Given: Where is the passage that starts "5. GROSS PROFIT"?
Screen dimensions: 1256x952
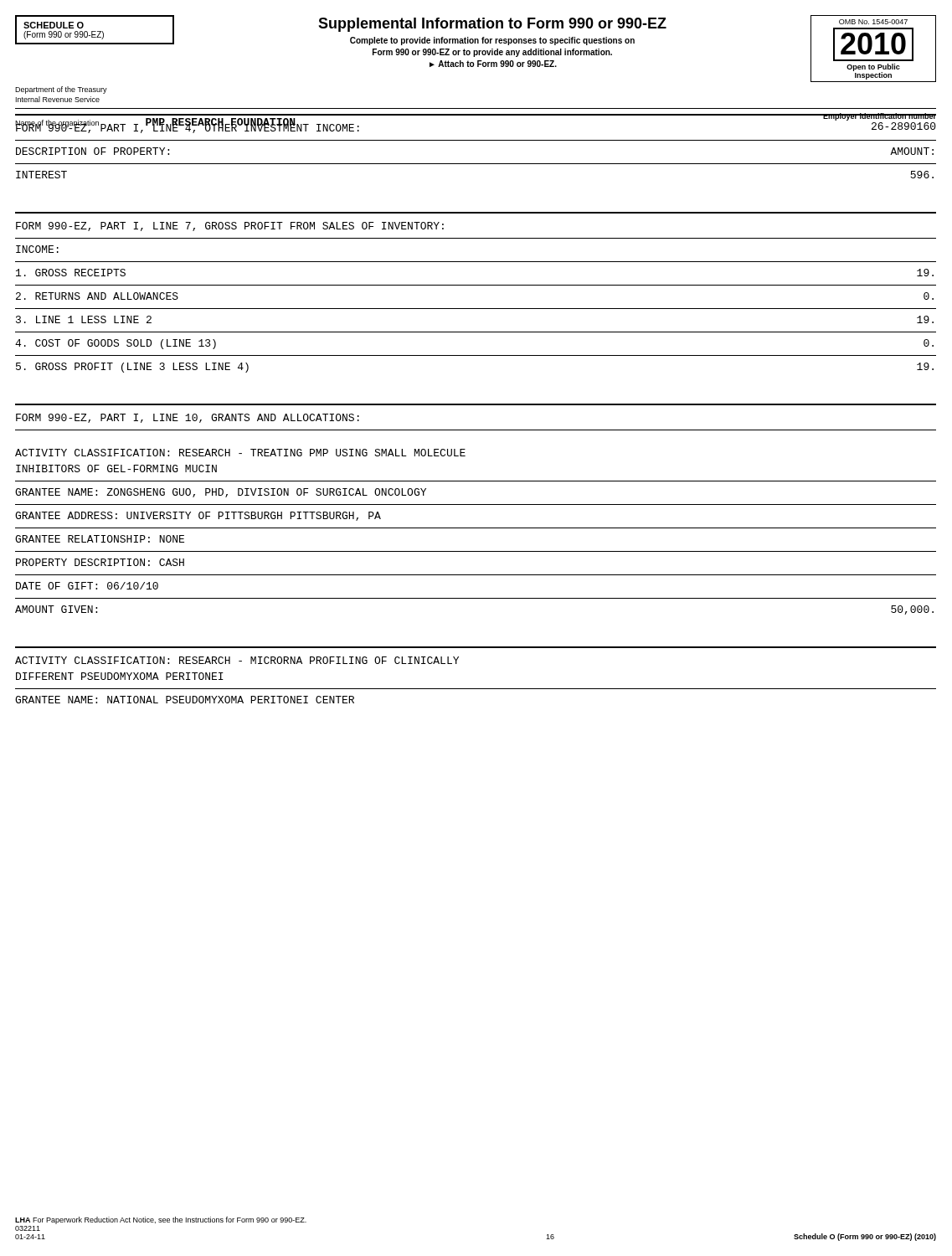Looking at the screenshot, I should [x=476, y=367].
